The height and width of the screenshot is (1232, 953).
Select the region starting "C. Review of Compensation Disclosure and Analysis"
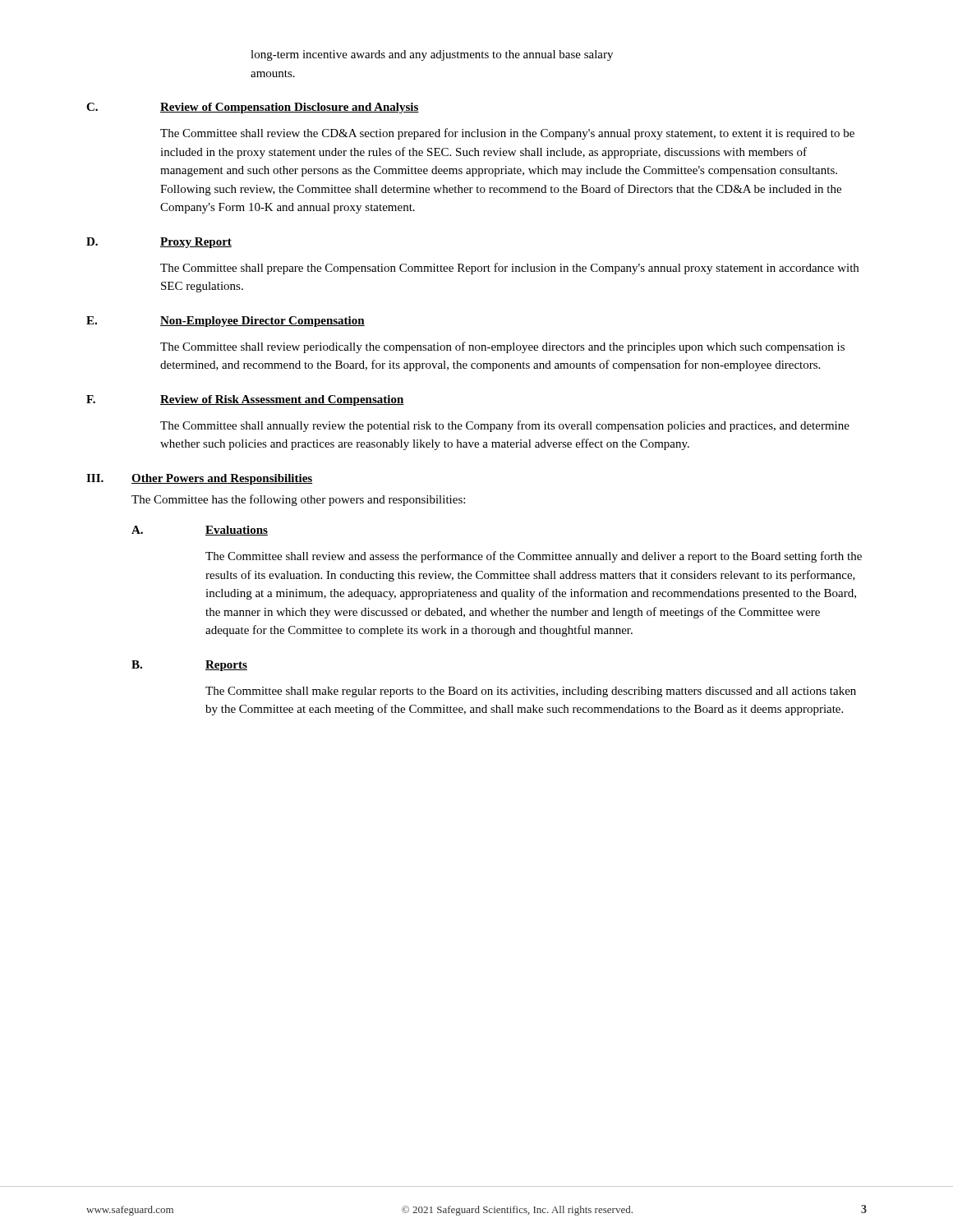[253, 108]
